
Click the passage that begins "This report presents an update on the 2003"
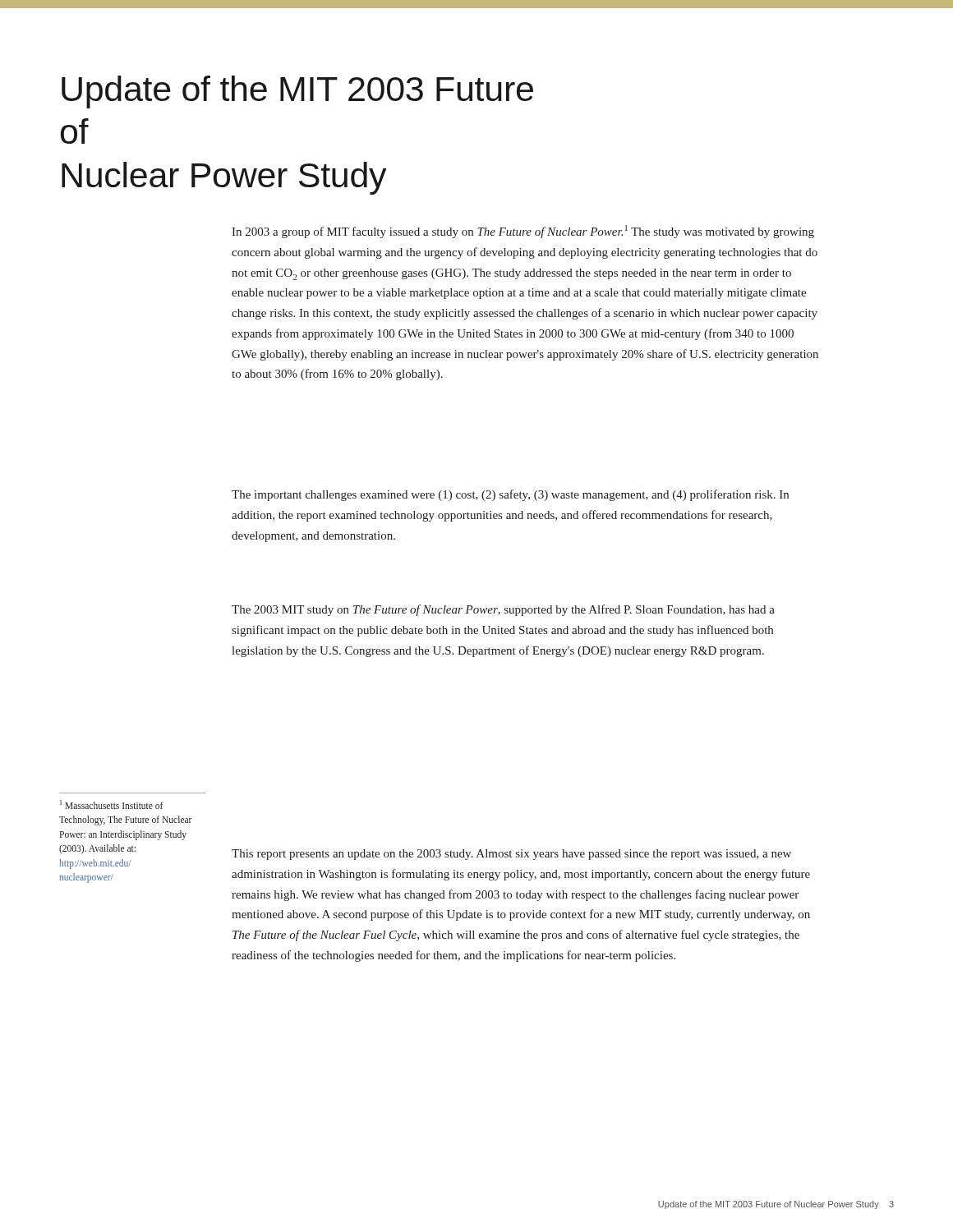[x=526, y=905]
